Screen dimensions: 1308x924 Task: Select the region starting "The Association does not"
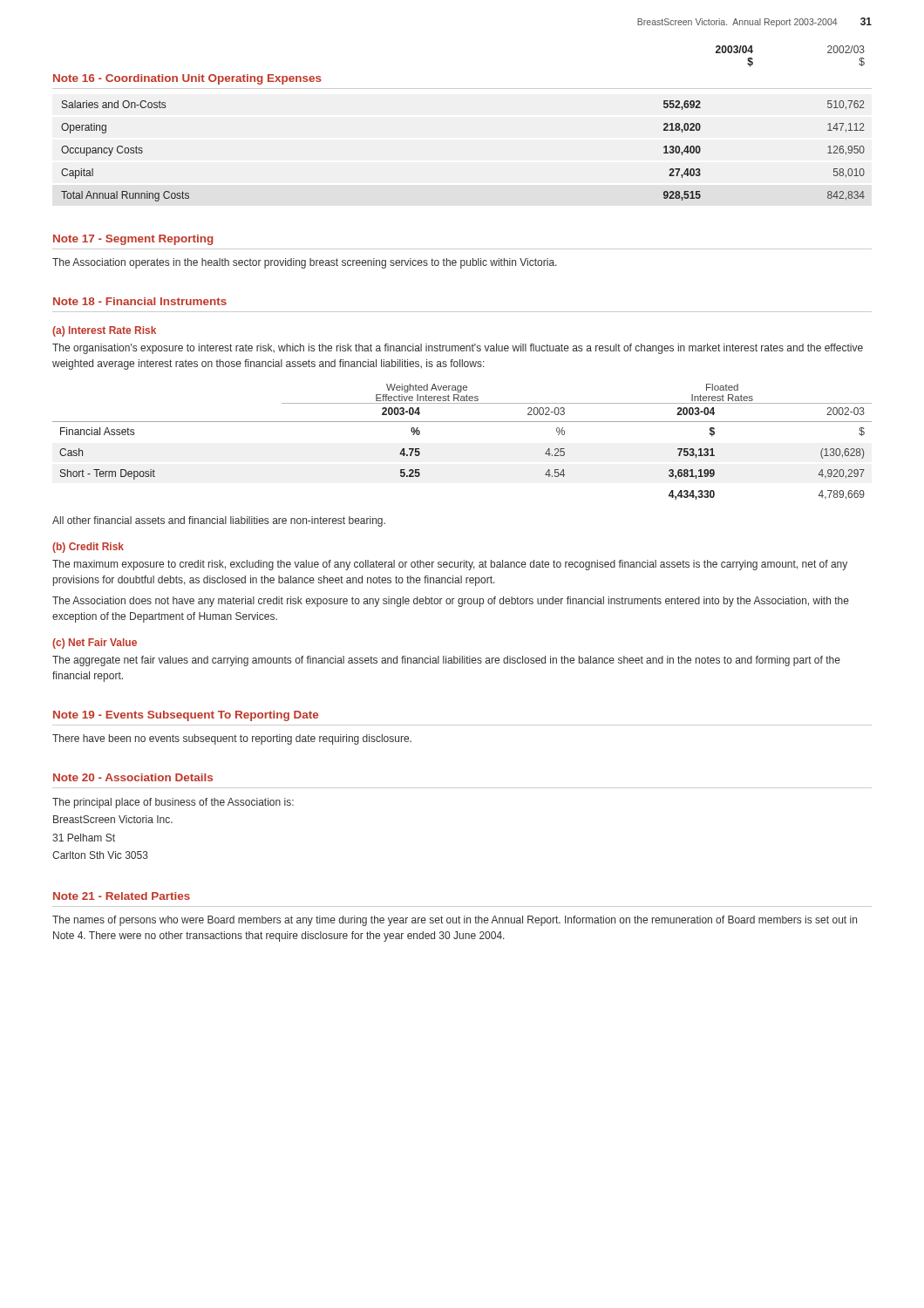(x=451, y=609)
